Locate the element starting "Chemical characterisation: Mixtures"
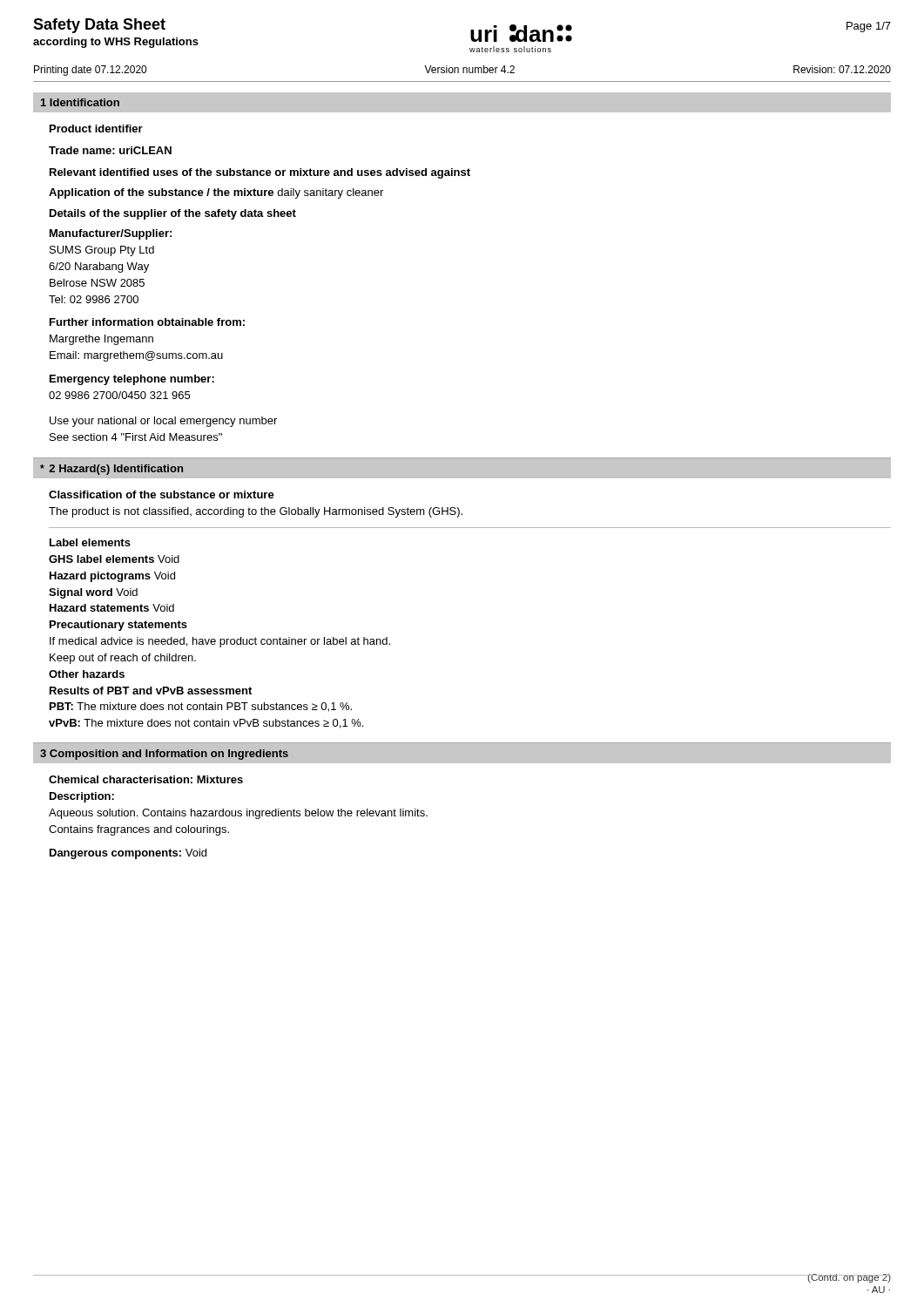This screenshot has width=924, height=1307. click(x=146, y=779)
